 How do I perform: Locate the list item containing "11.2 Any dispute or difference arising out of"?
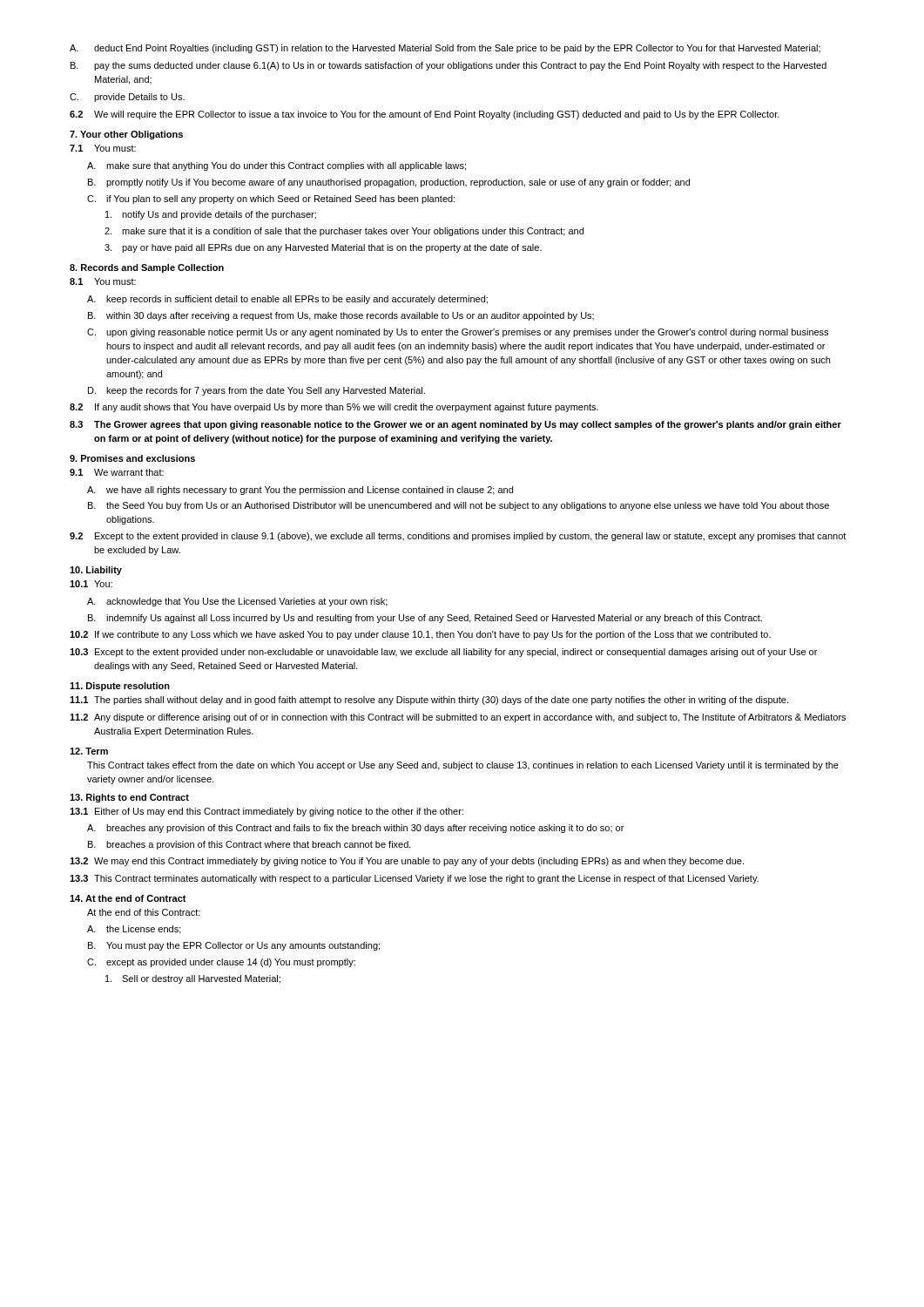[x=462, y=725]
